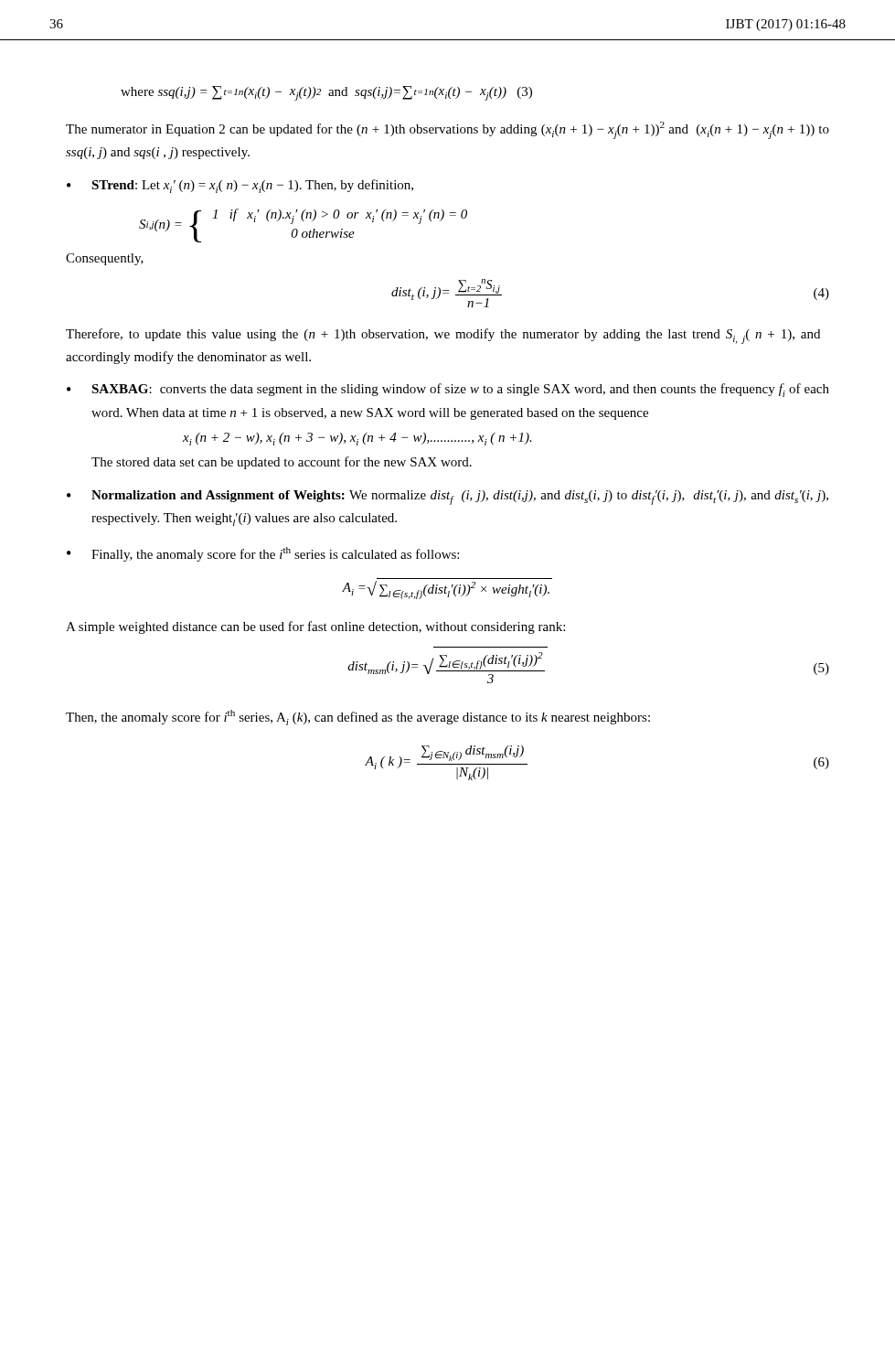Find the formula with the text "where ssq(i ,j) = ∑t=1n (xi(t)"

click(327, 91)
